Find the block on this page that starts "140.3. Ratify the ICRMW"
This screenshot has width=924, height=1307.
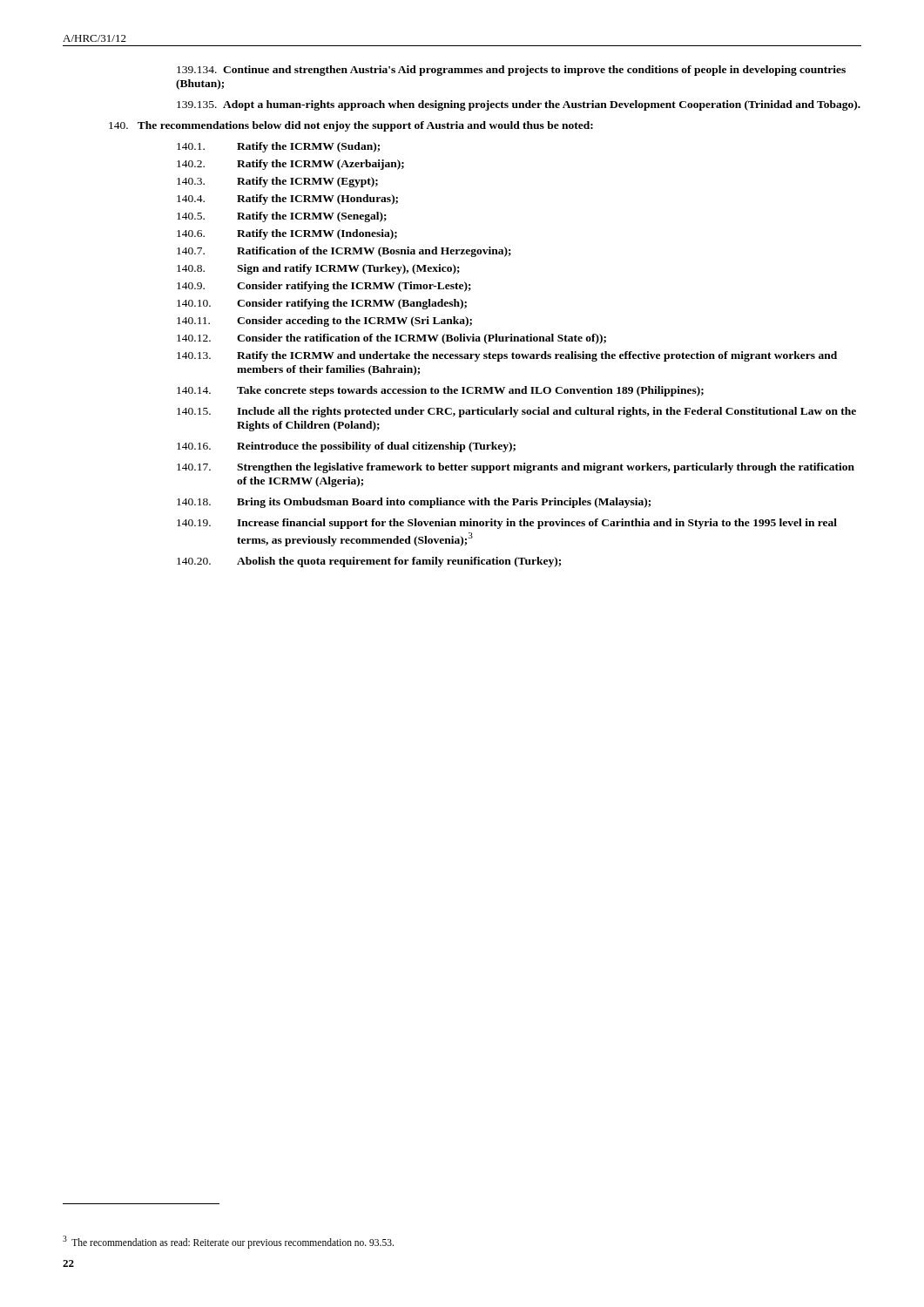[x=277, y=182]
